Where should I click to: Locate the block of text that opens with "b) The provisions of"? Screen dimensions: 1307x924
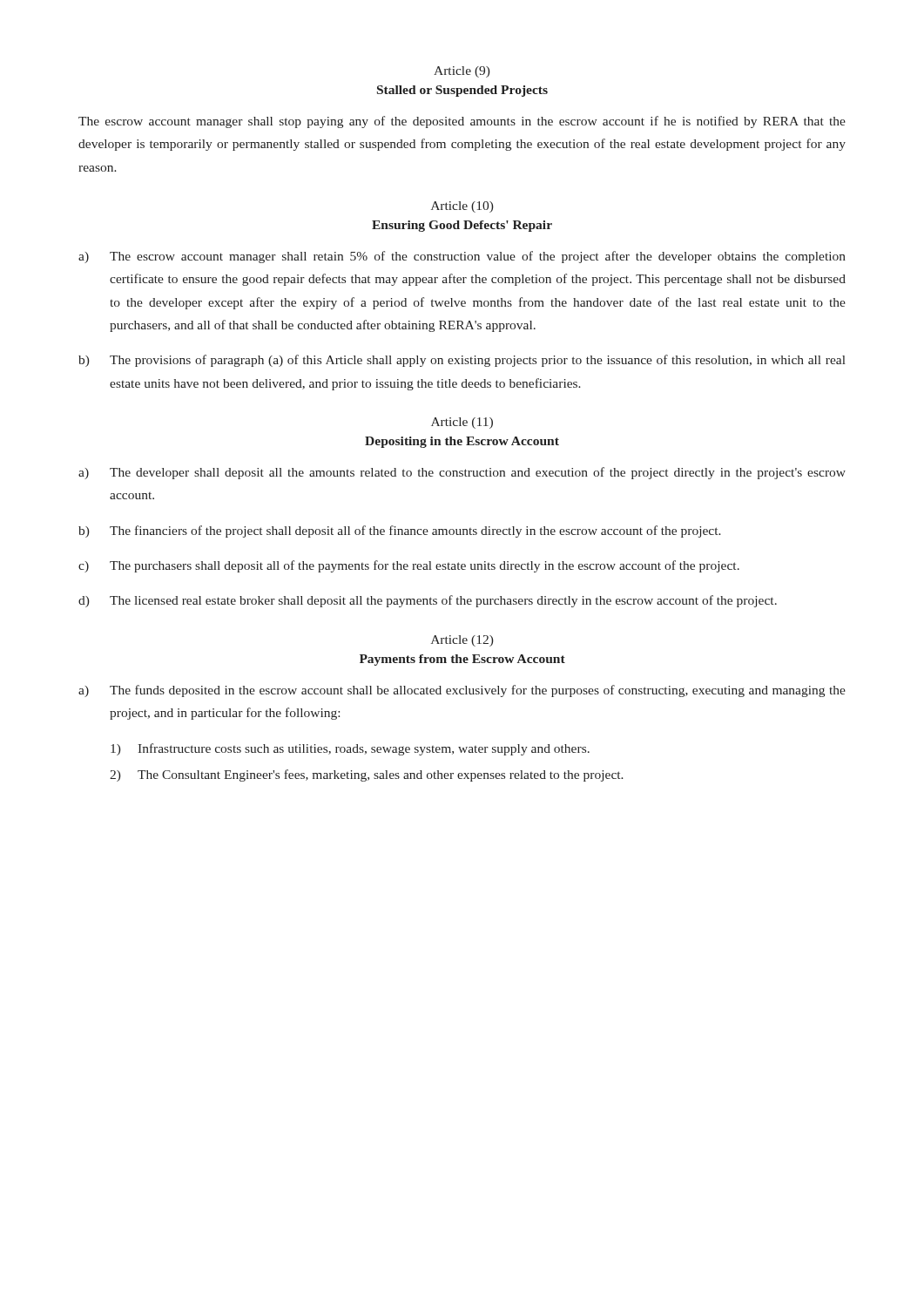(462, 372)
